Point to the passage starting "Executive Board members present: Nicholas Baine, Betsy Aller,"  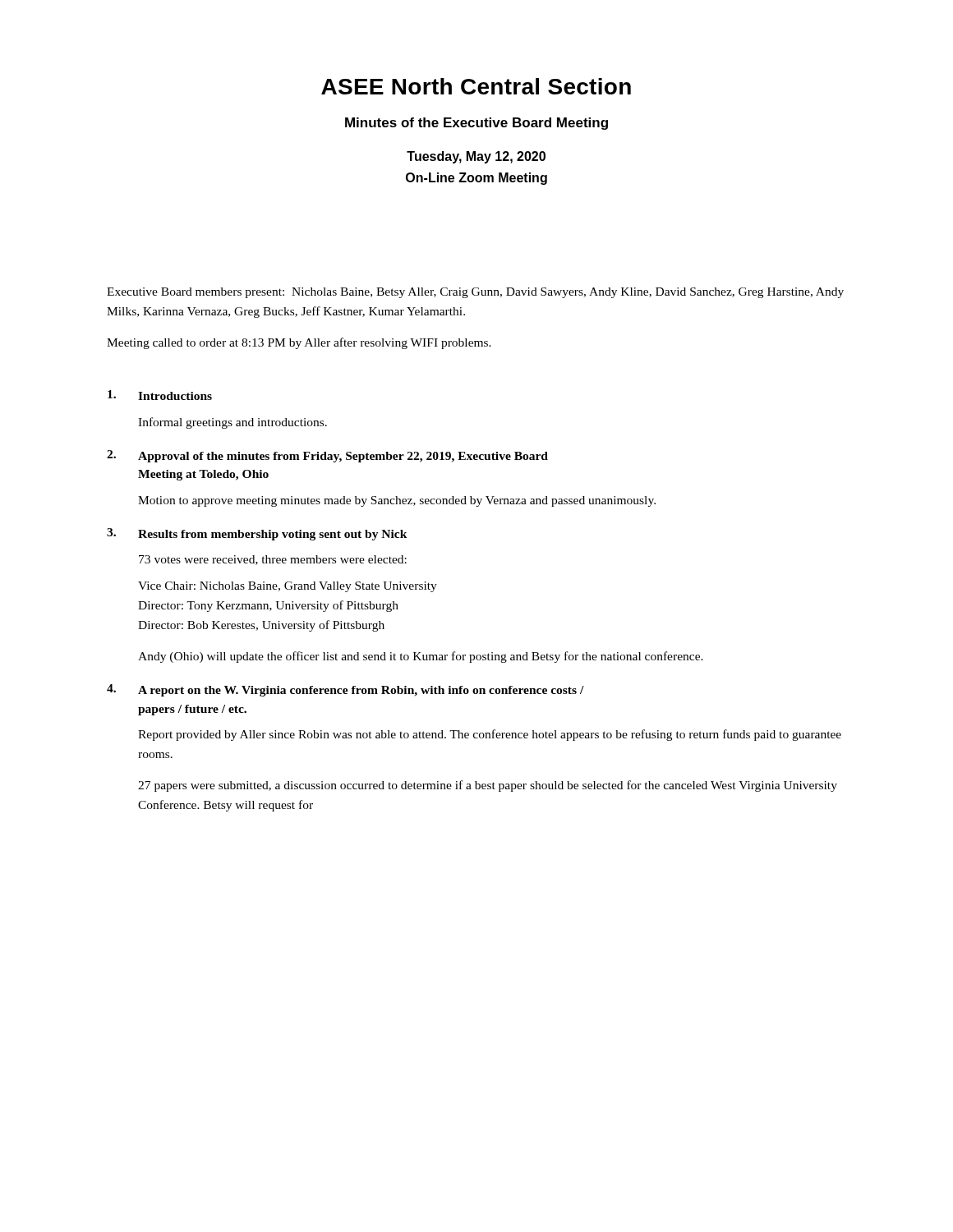(x=475, y=301)
